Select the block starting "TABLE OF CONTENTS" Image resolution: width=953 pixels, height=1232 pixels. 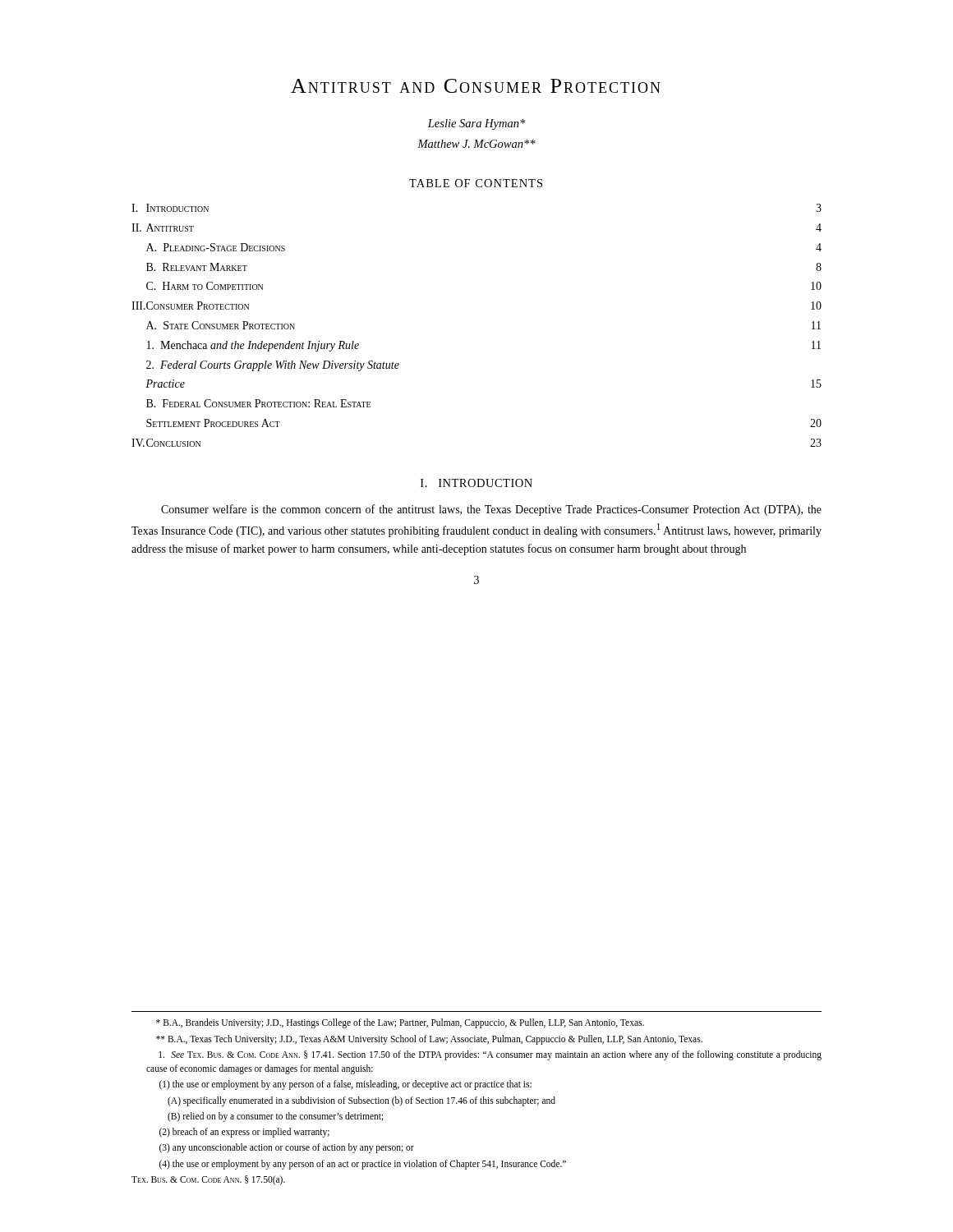point(476,183)
